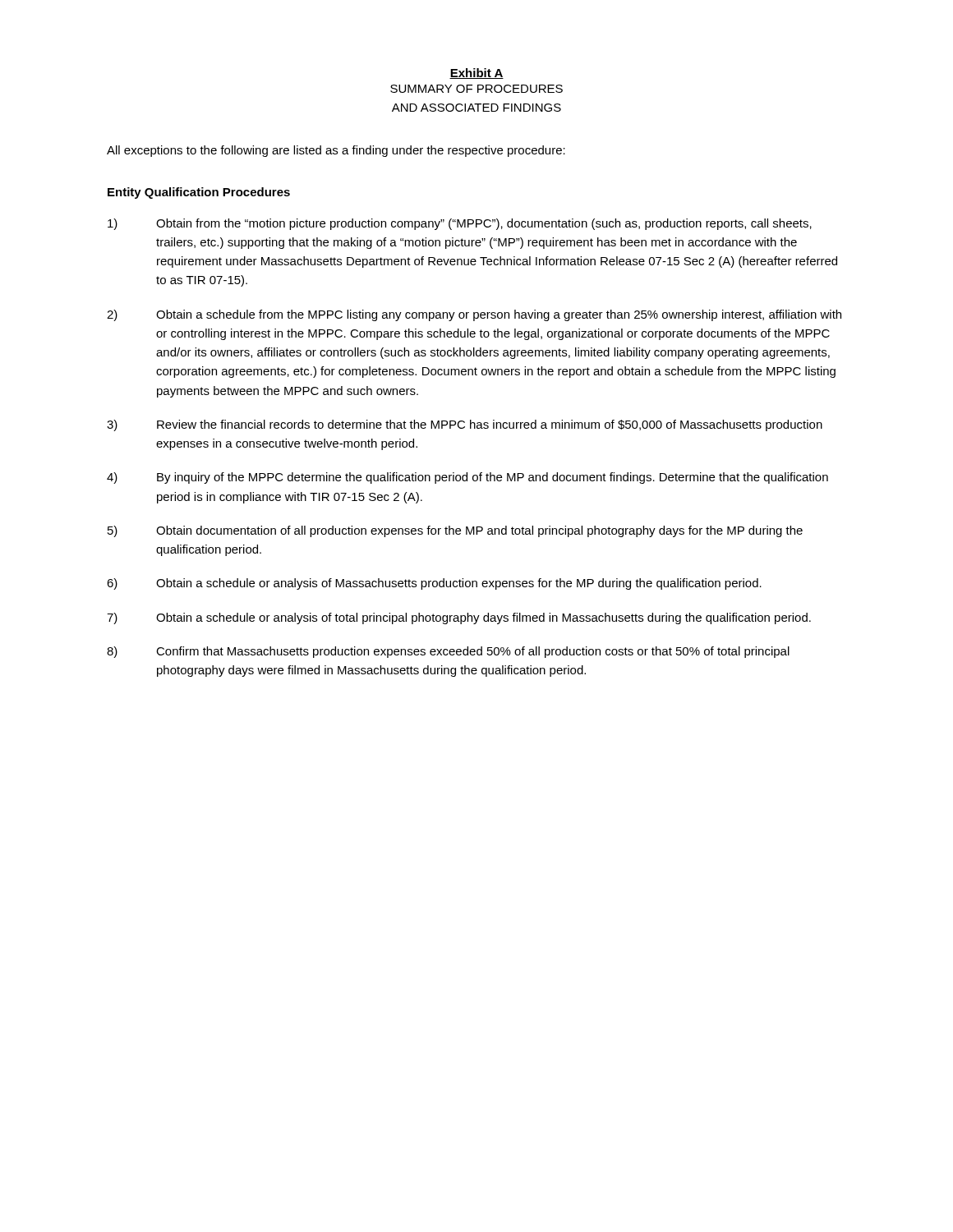
Task: Select the text block with the text "All exceptions to the following are"
Action: [x=336, y=150]
